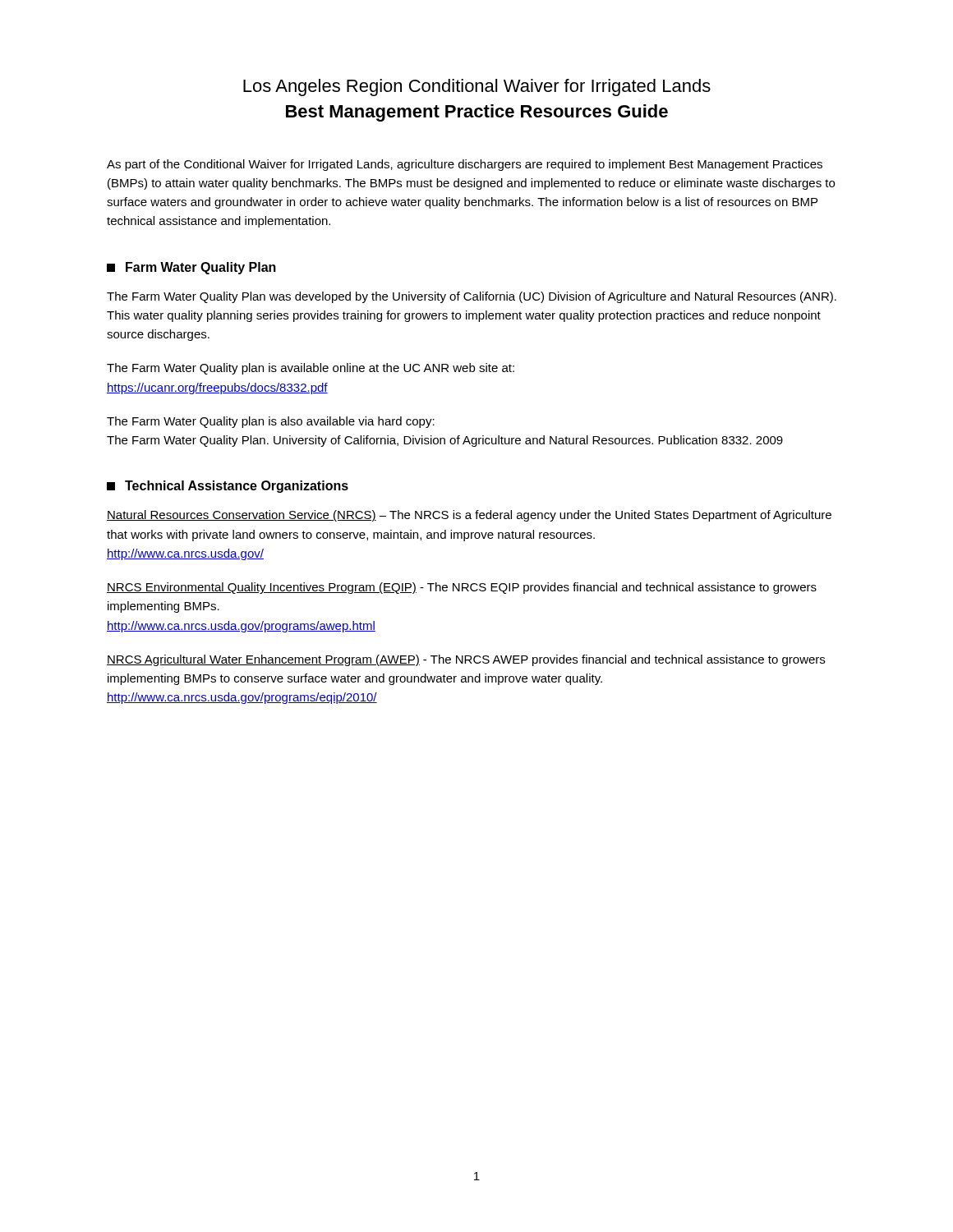Screen dimensions: 1232x953
Task: Find the passage starting "Technical Assistance Organizations"
Action: coord(228,487)
